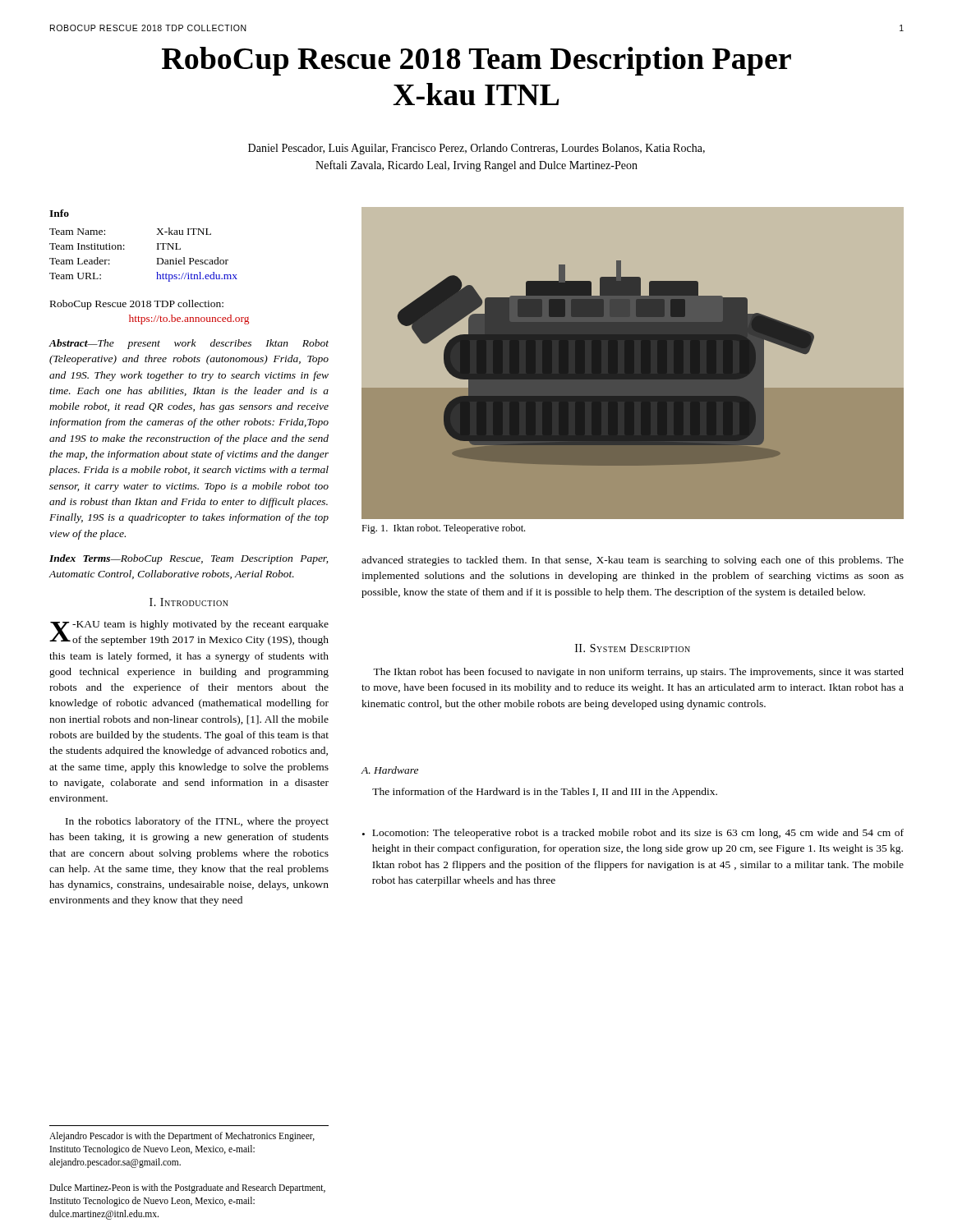Locate the passage starting "Alejandro Pescador is with"
The image size is (953, 1232).
187,1175
